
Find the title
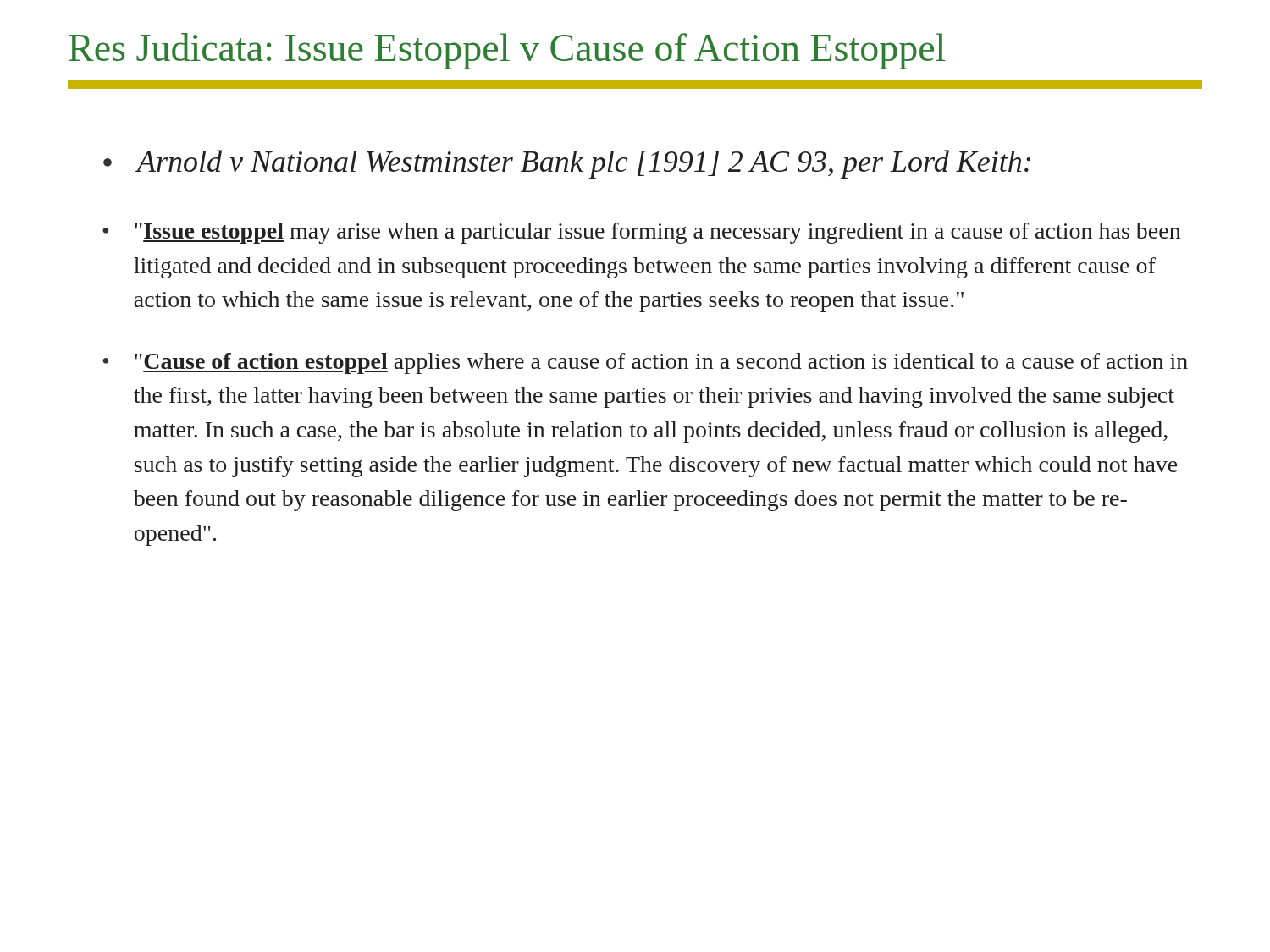click(635, 57)
